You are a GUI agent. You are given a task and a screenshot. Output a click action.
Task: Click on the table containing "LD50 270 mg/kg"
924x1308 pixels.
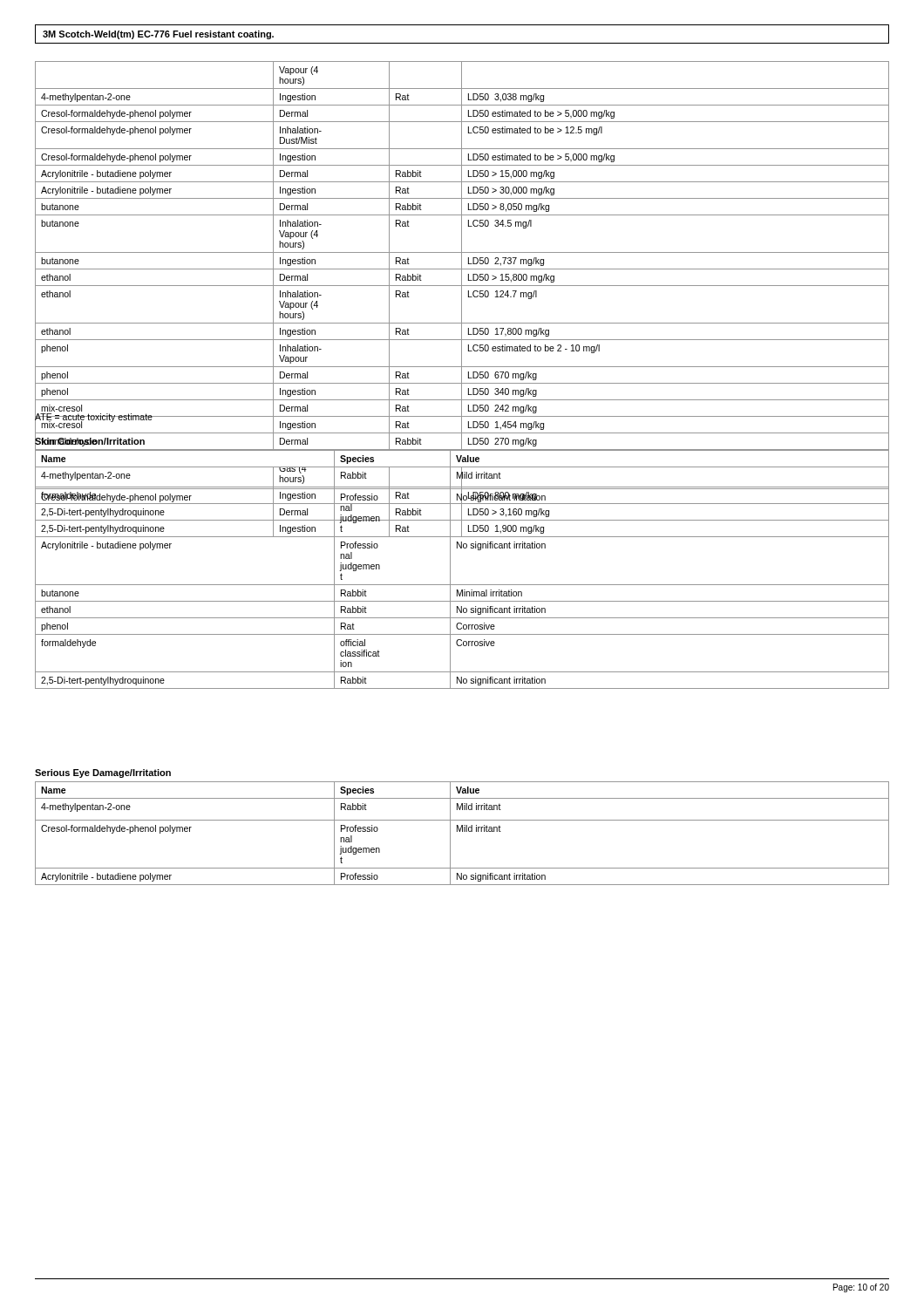(462, 299)
